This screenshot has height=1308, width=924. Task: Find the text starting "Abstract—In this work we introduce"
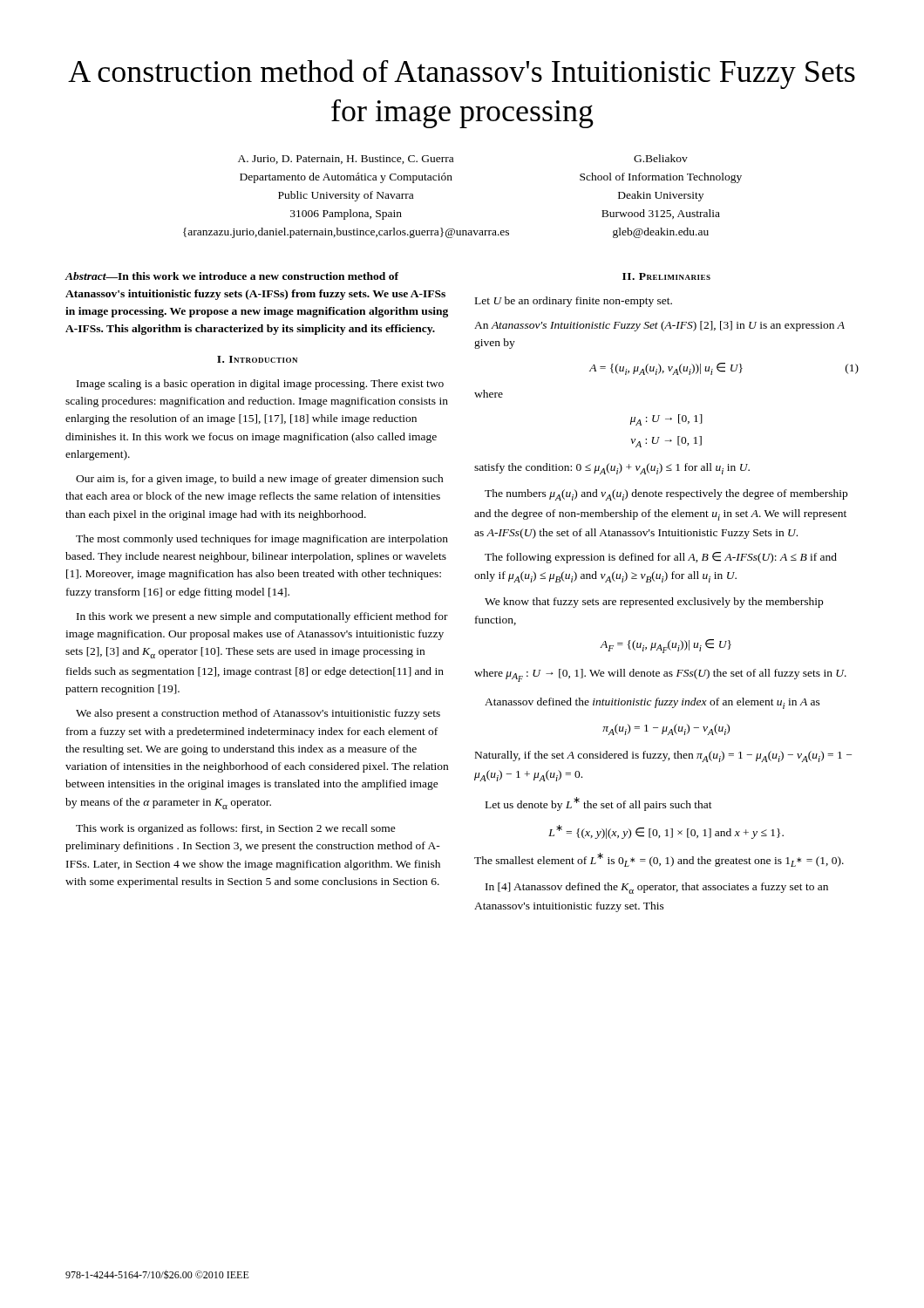258,303
